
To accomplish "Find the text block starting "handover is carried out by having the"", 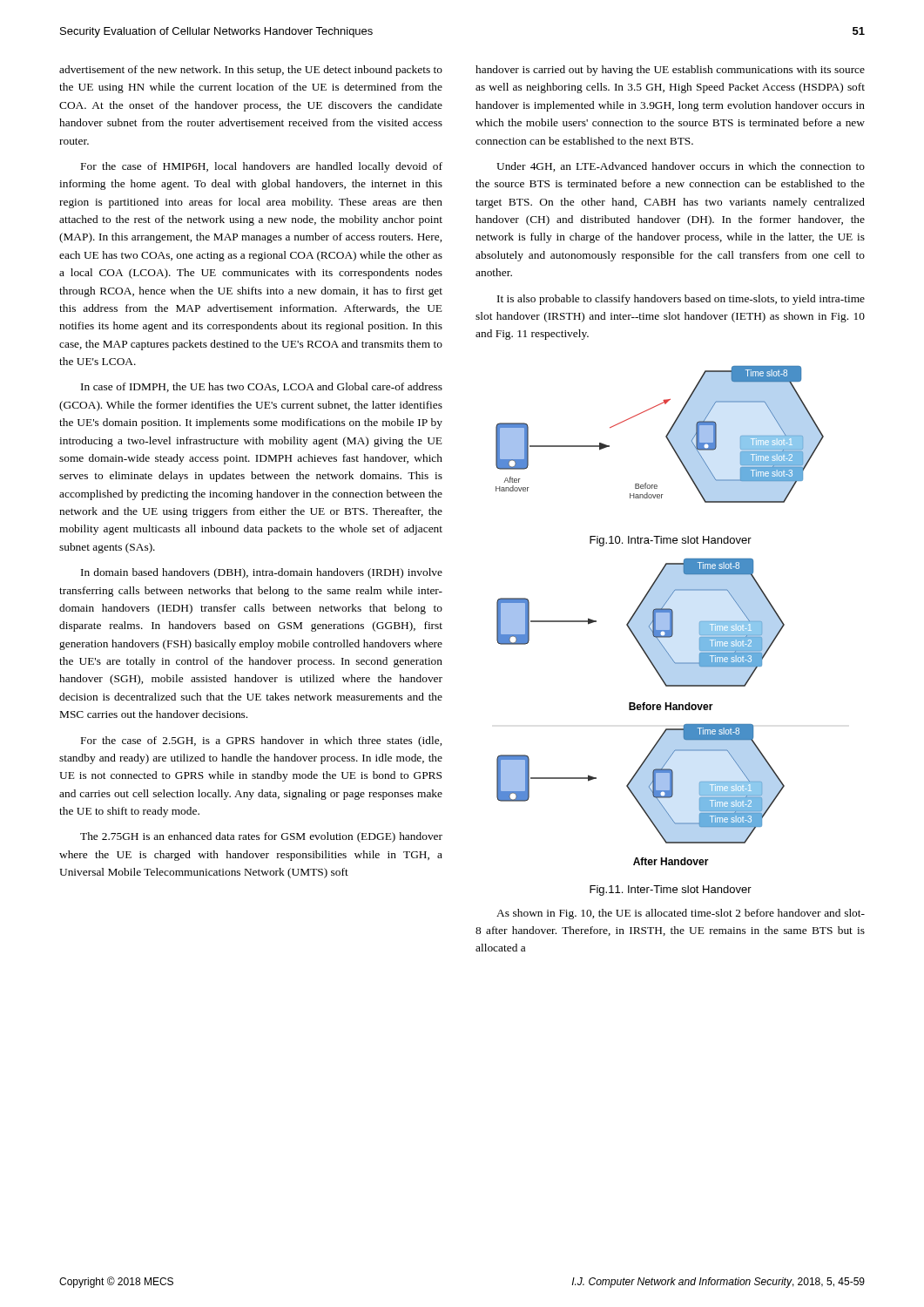I will pyautogui.click(x=670, y=105).
